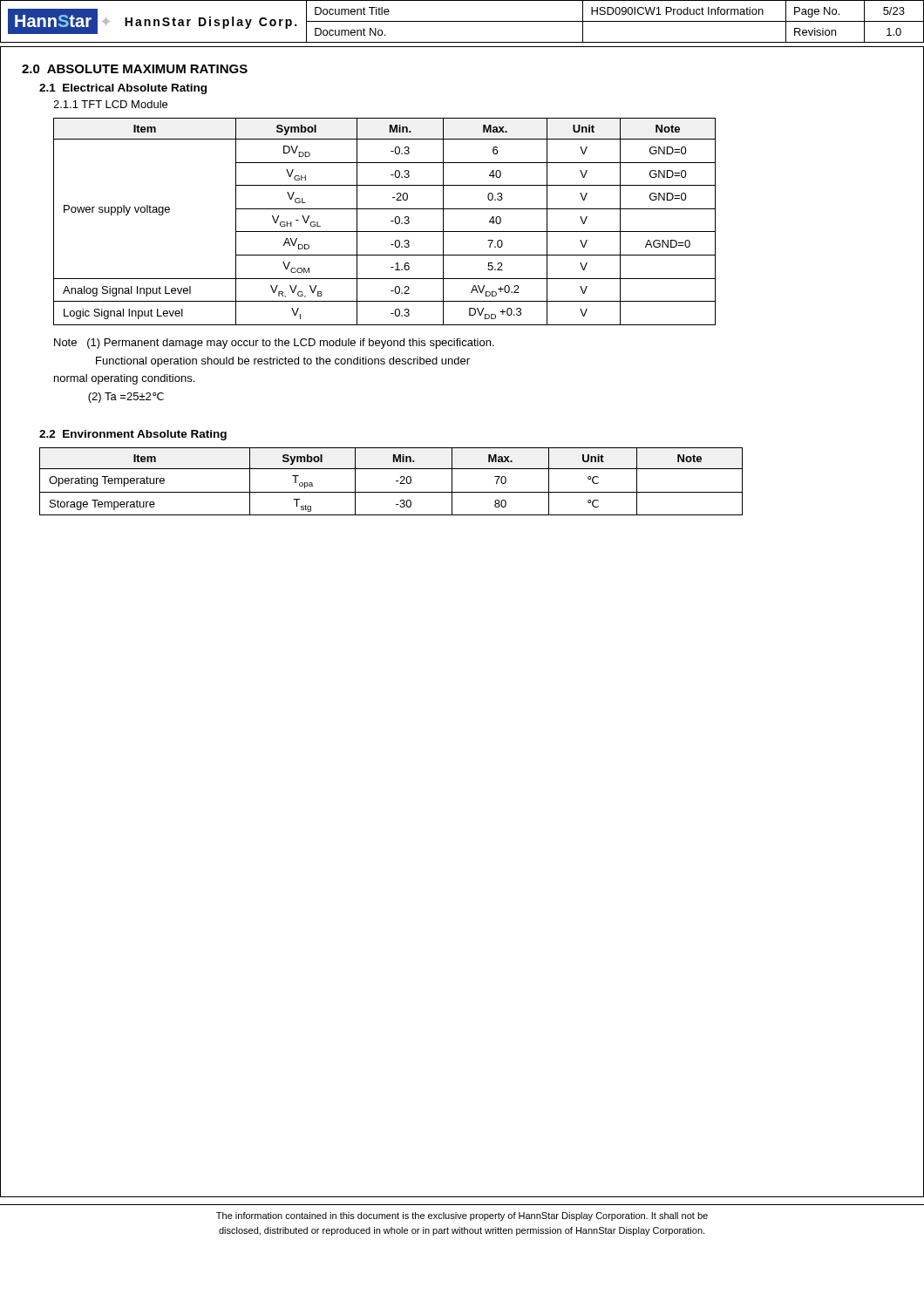The image size is (924, 1308).
Task: Find the text block with the text "Note (1) Permanent damage"
Action: [274, 344]
